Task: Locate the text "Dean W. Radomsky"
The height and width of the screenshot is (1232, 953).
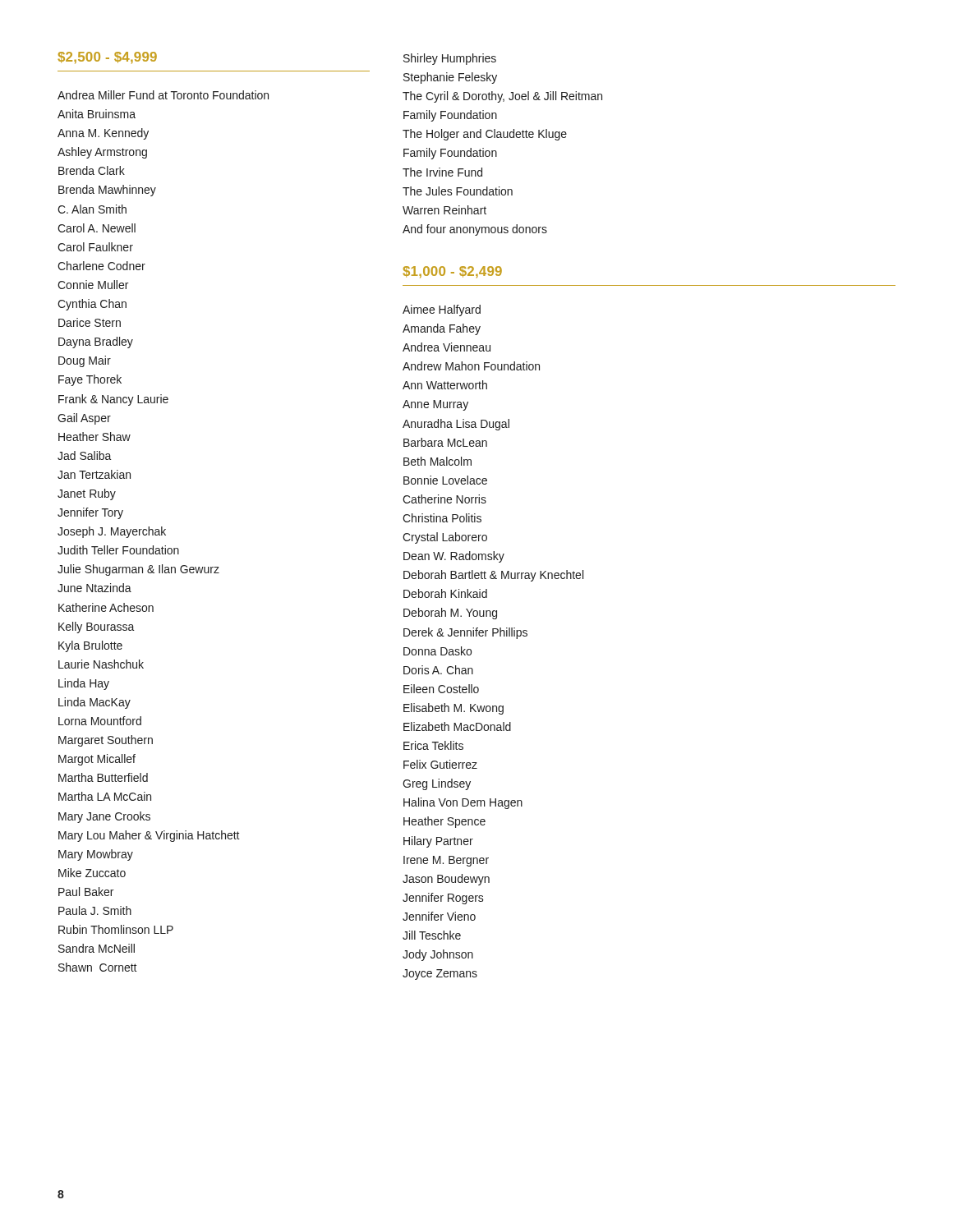Action: [x=454, y=557]
